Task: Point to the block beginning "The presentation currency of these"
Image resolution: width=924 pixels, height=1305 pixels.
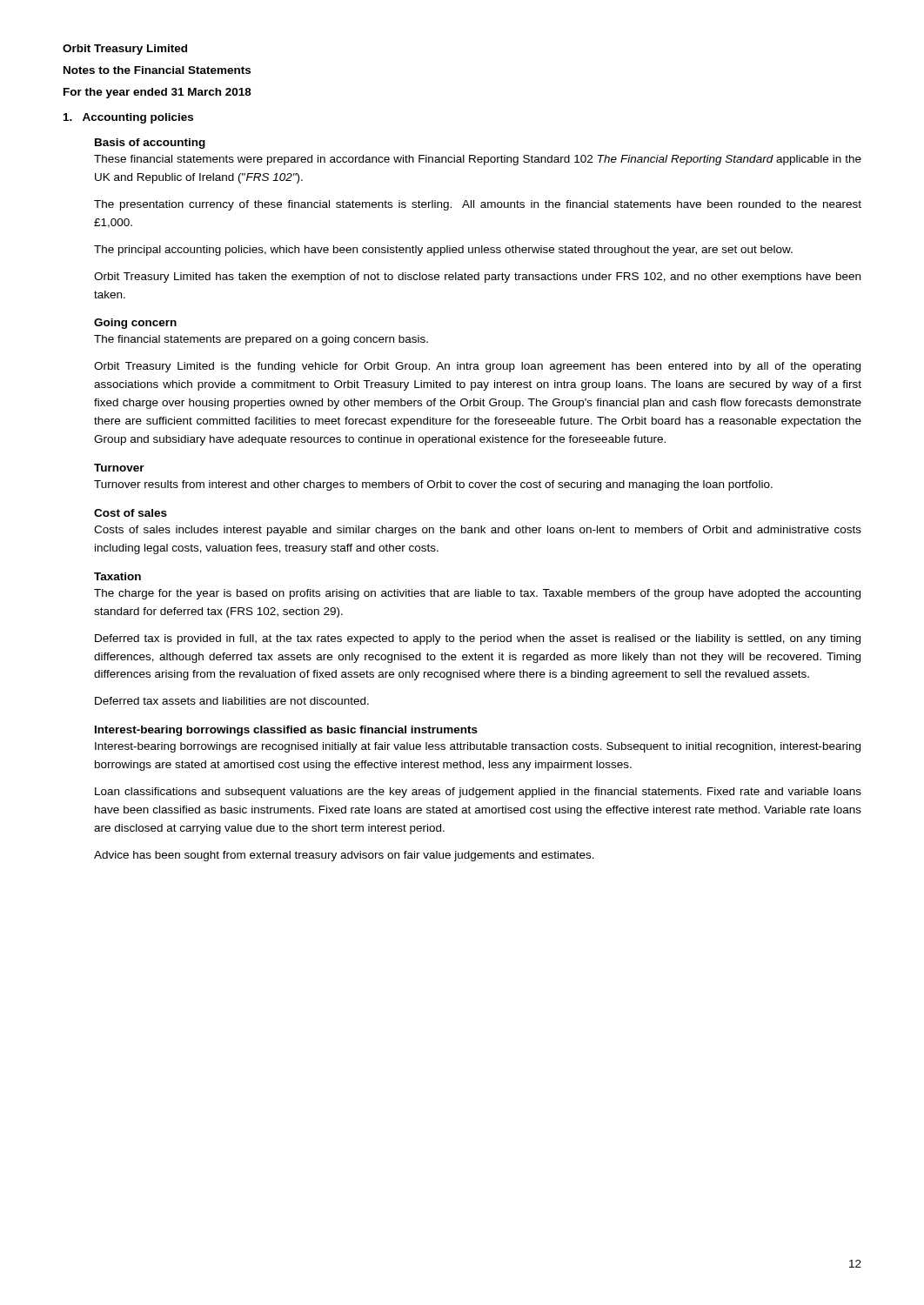Action: 478,213
